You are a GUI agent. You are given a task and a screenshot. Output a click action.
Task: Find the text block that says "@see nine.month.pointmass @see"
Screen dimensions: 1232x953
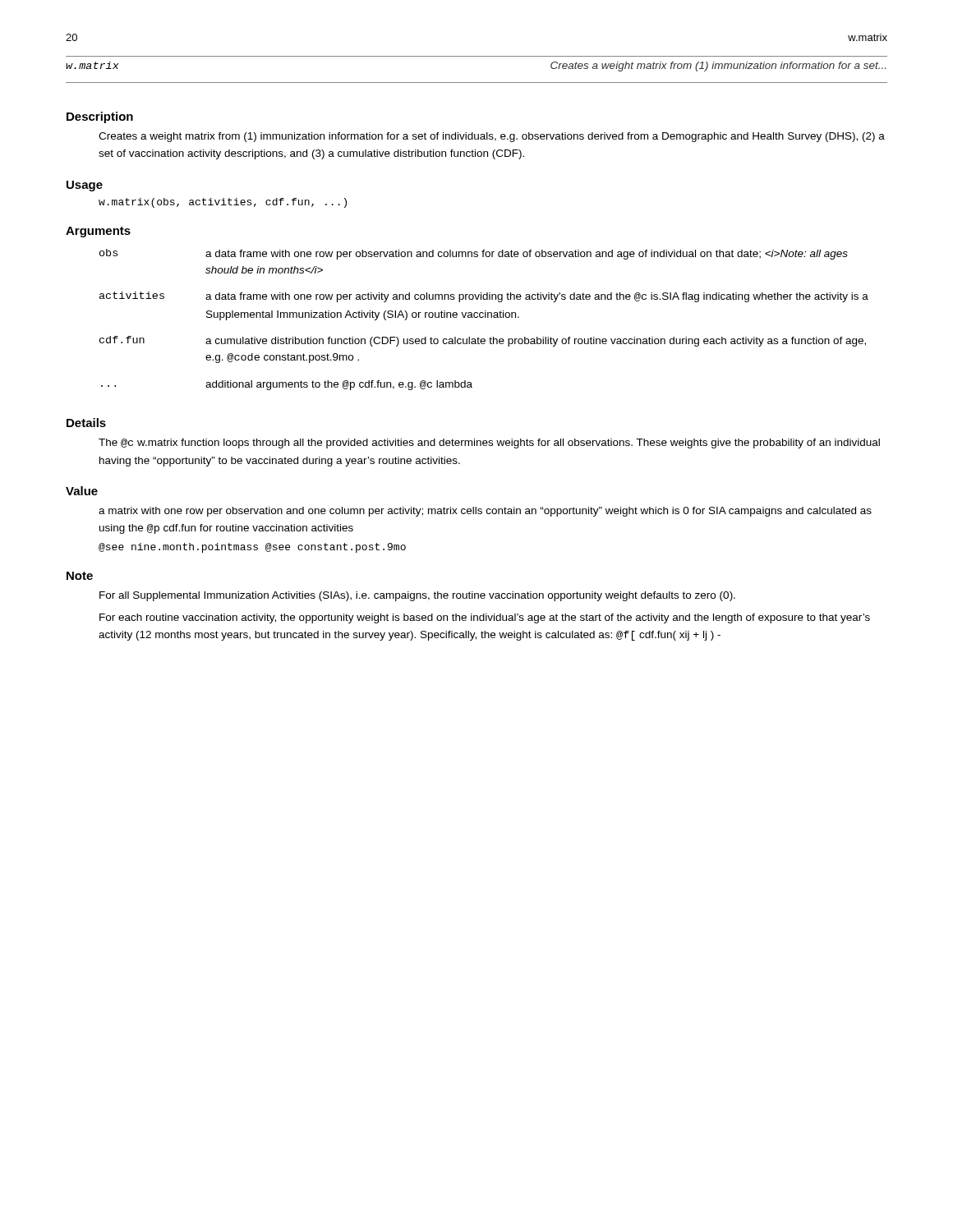coord(252,548)
